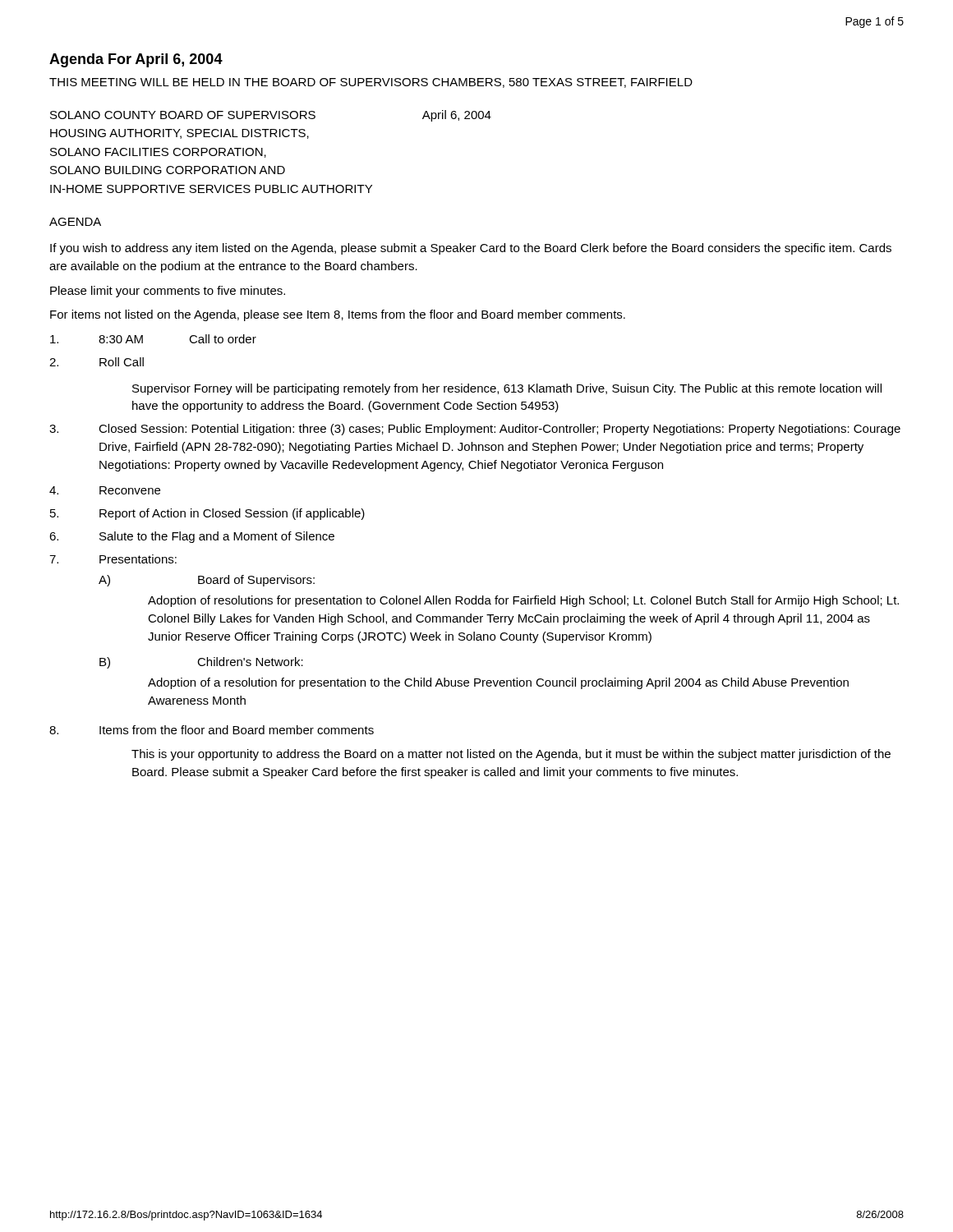Viewport: 953px width, 1232px height.
Task: Click on the text starting "3. Closed Session:"
Action: pos(476,447)
